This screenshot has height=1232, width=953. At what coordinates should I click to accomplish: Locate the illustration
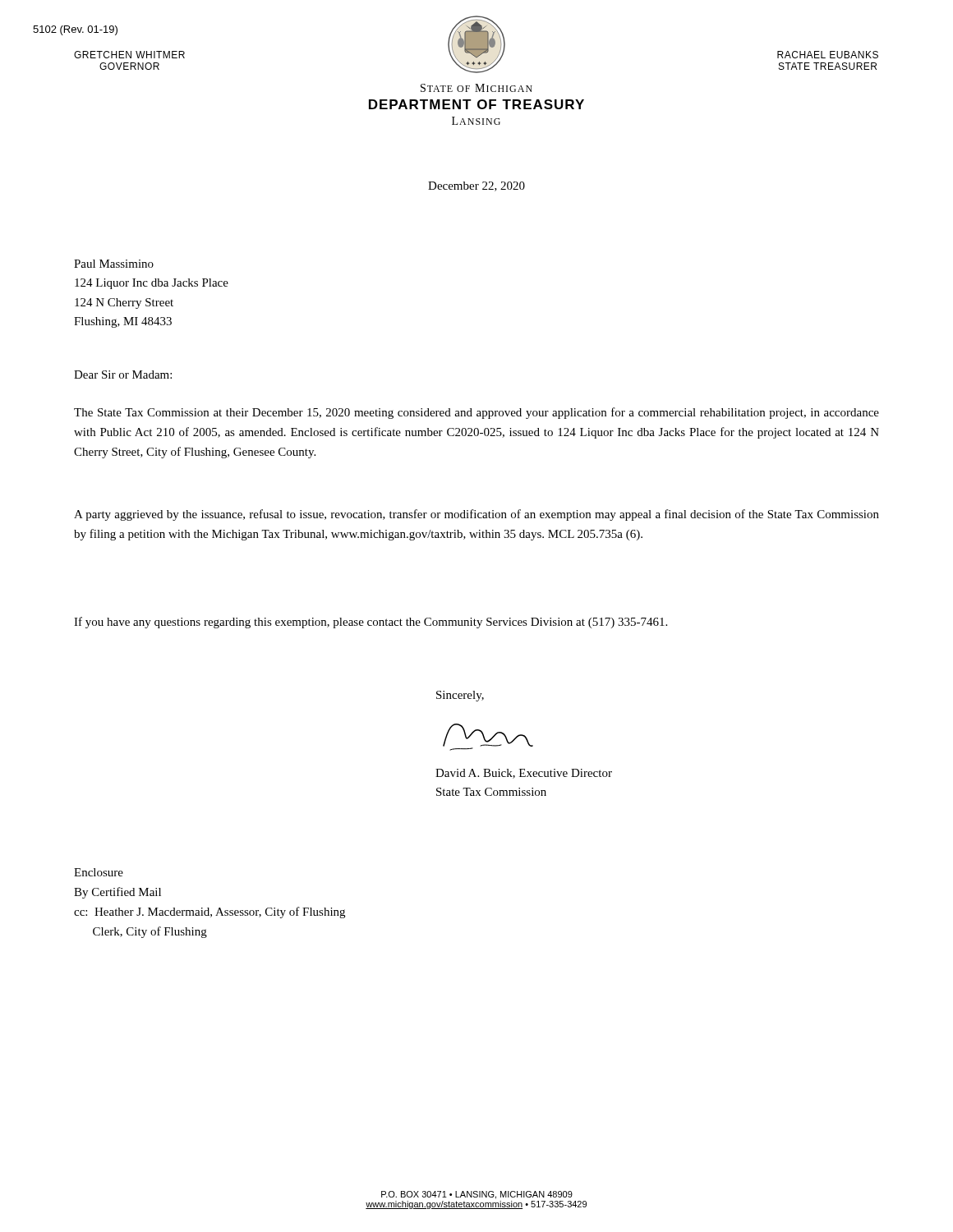coord(524,753)
